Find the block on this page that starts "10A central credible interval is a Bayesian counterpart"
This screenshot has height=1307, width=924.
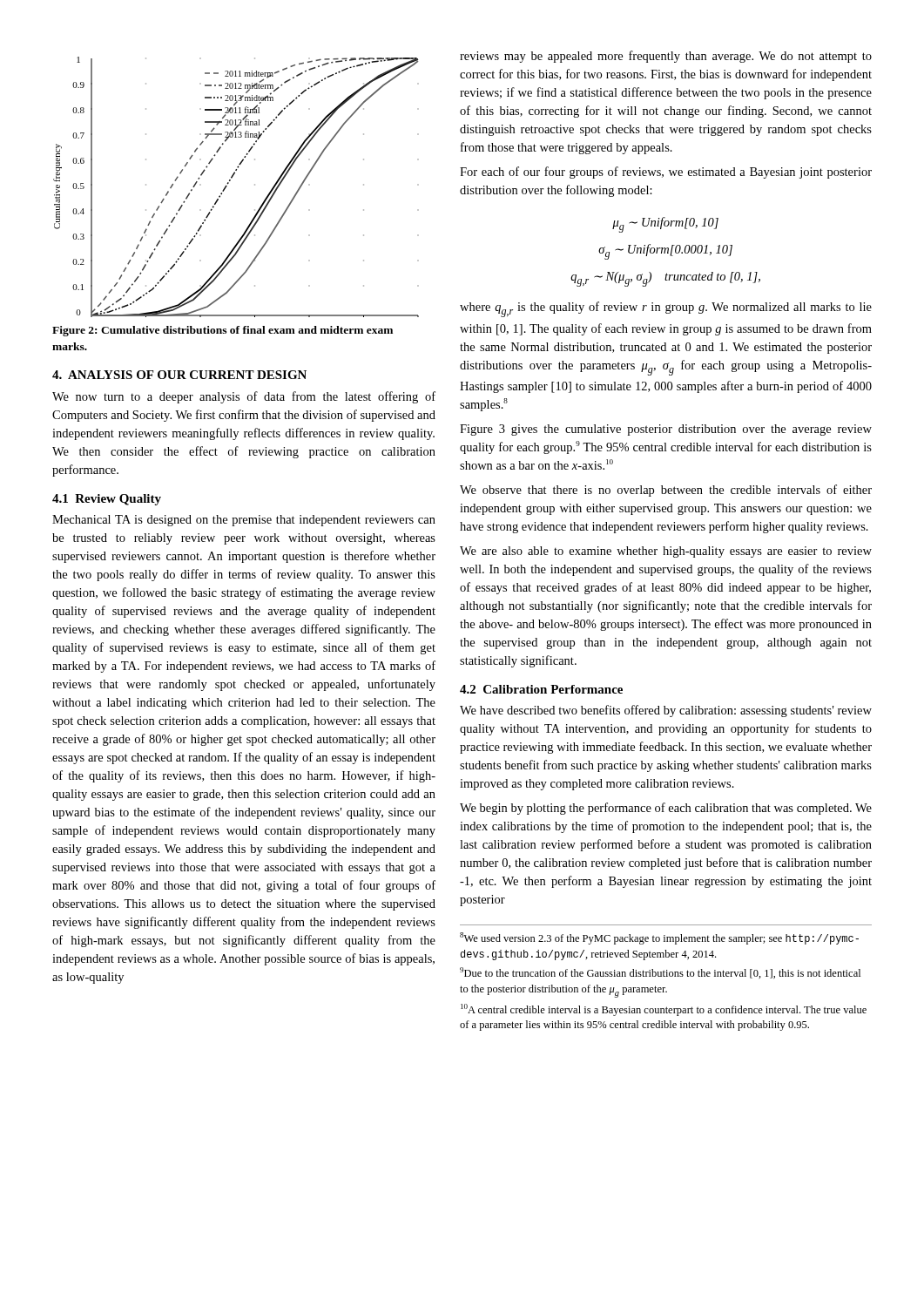(x=663, y=1017)
